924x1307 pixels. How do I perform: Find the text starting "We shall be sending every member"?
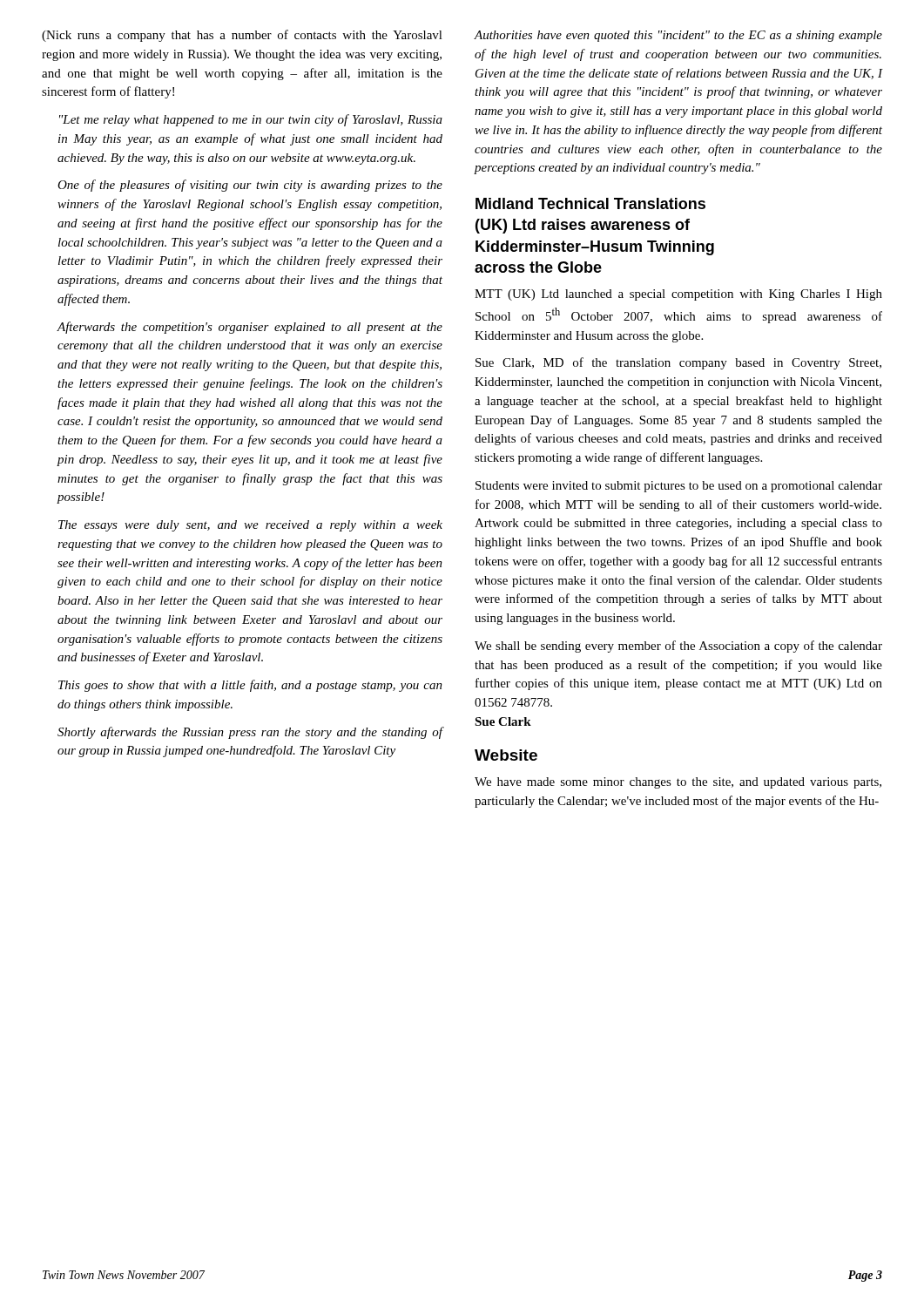point(678,683)
